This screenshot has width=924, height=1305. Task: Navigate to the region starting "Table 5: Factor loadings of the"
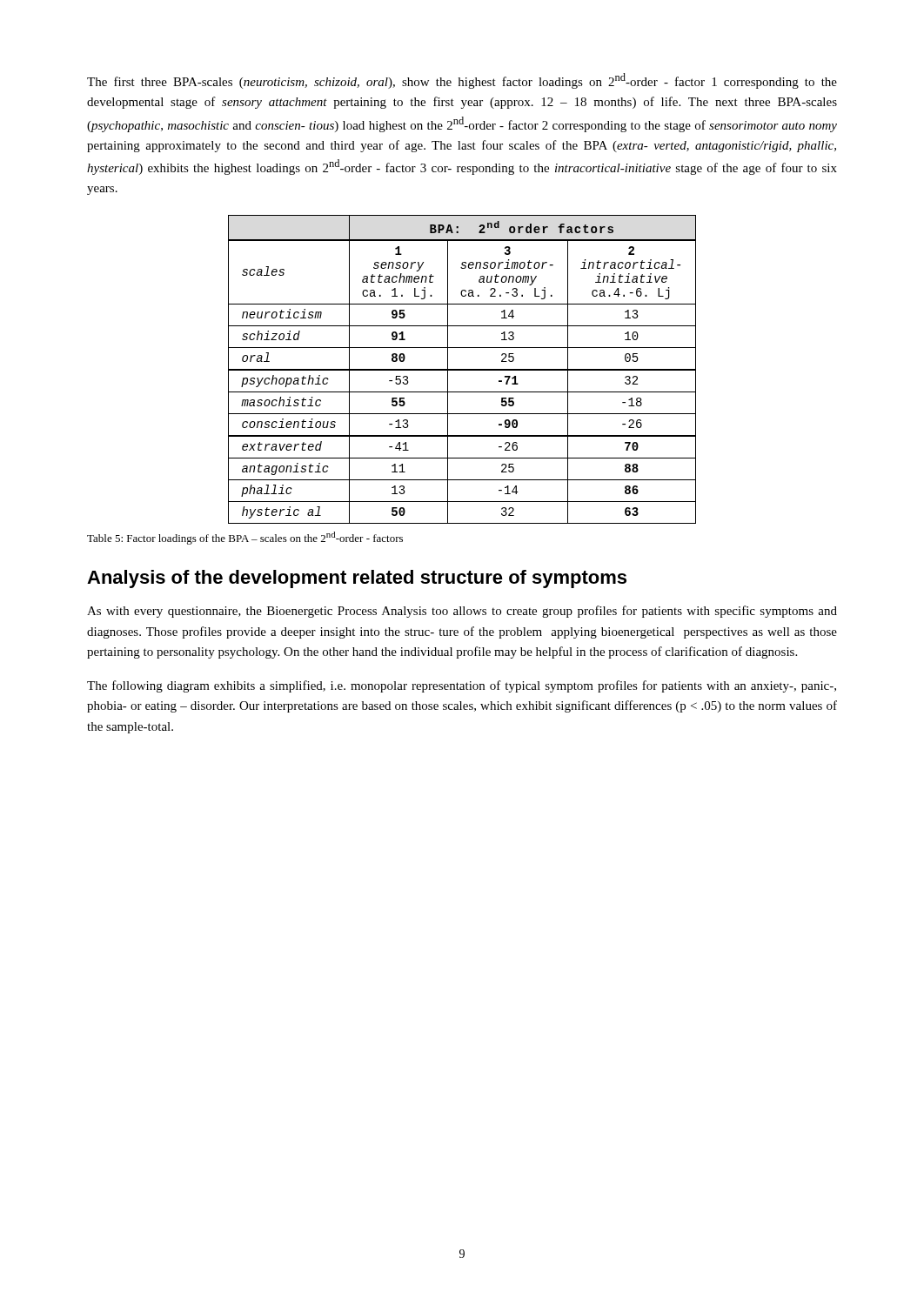(x=245, y=537)
